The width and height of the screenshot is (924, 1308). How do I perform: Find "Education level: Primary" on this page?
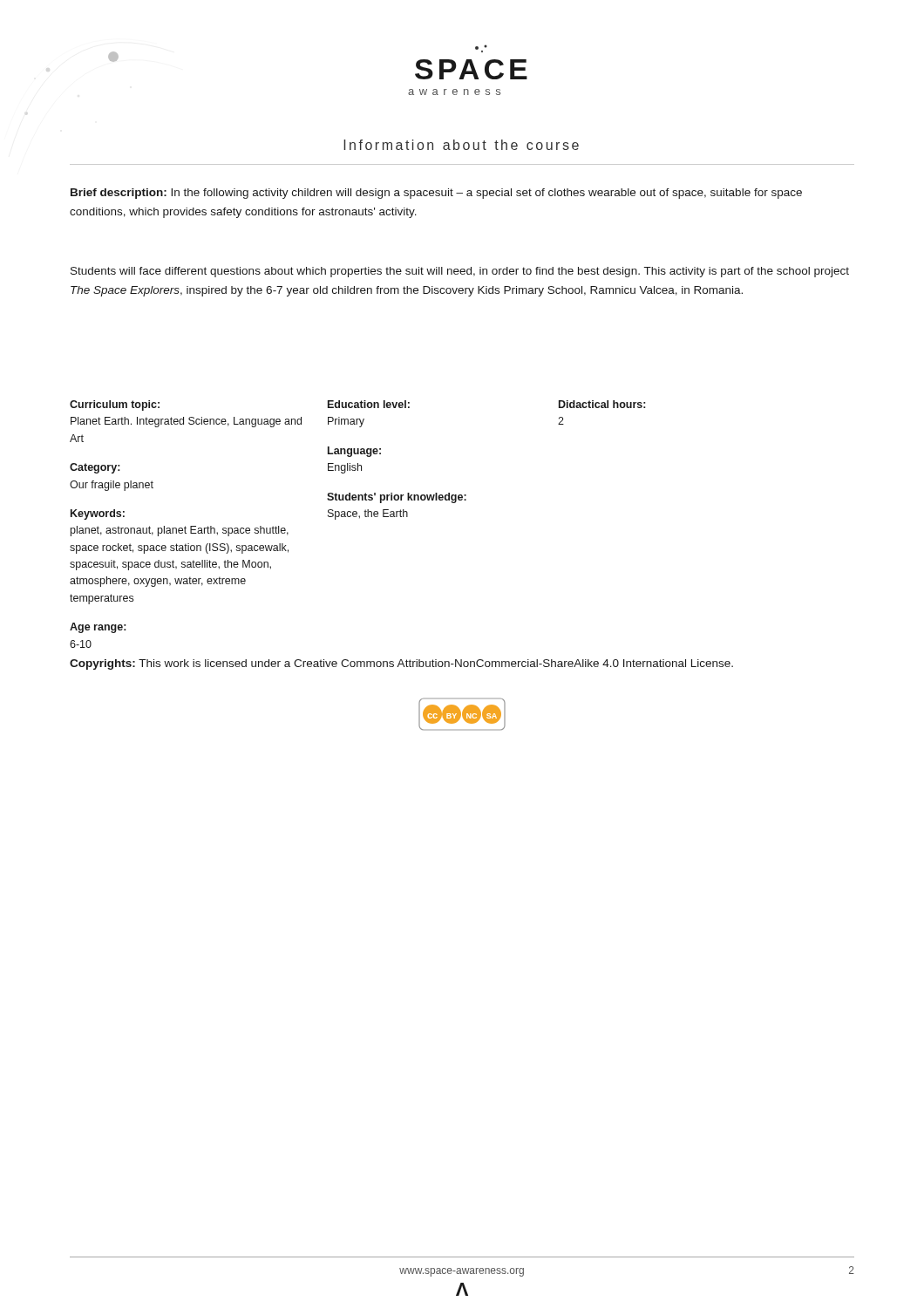coord(369,413)
